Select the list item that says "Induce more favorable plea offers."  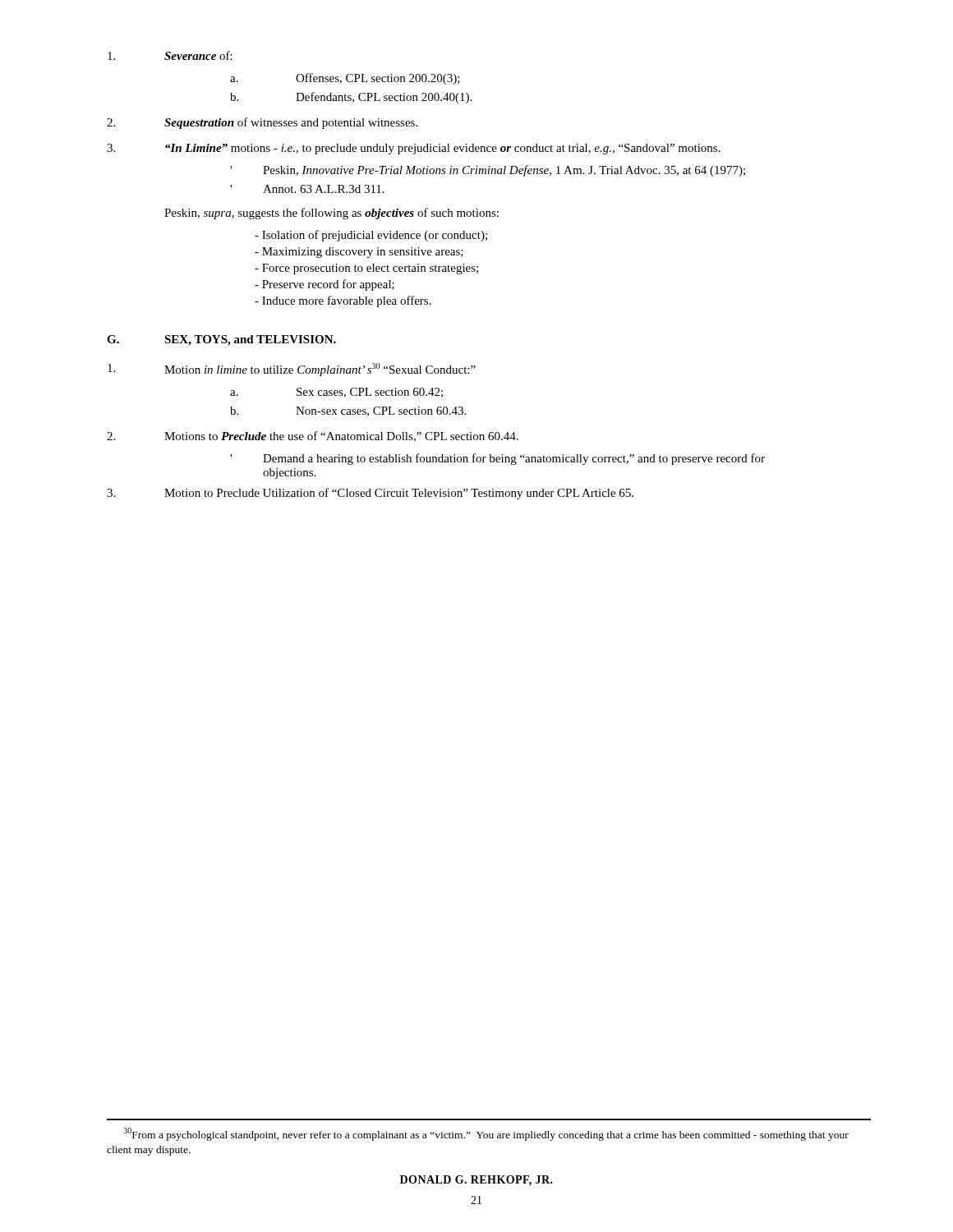pyautogui.click(x=343, y=301)
